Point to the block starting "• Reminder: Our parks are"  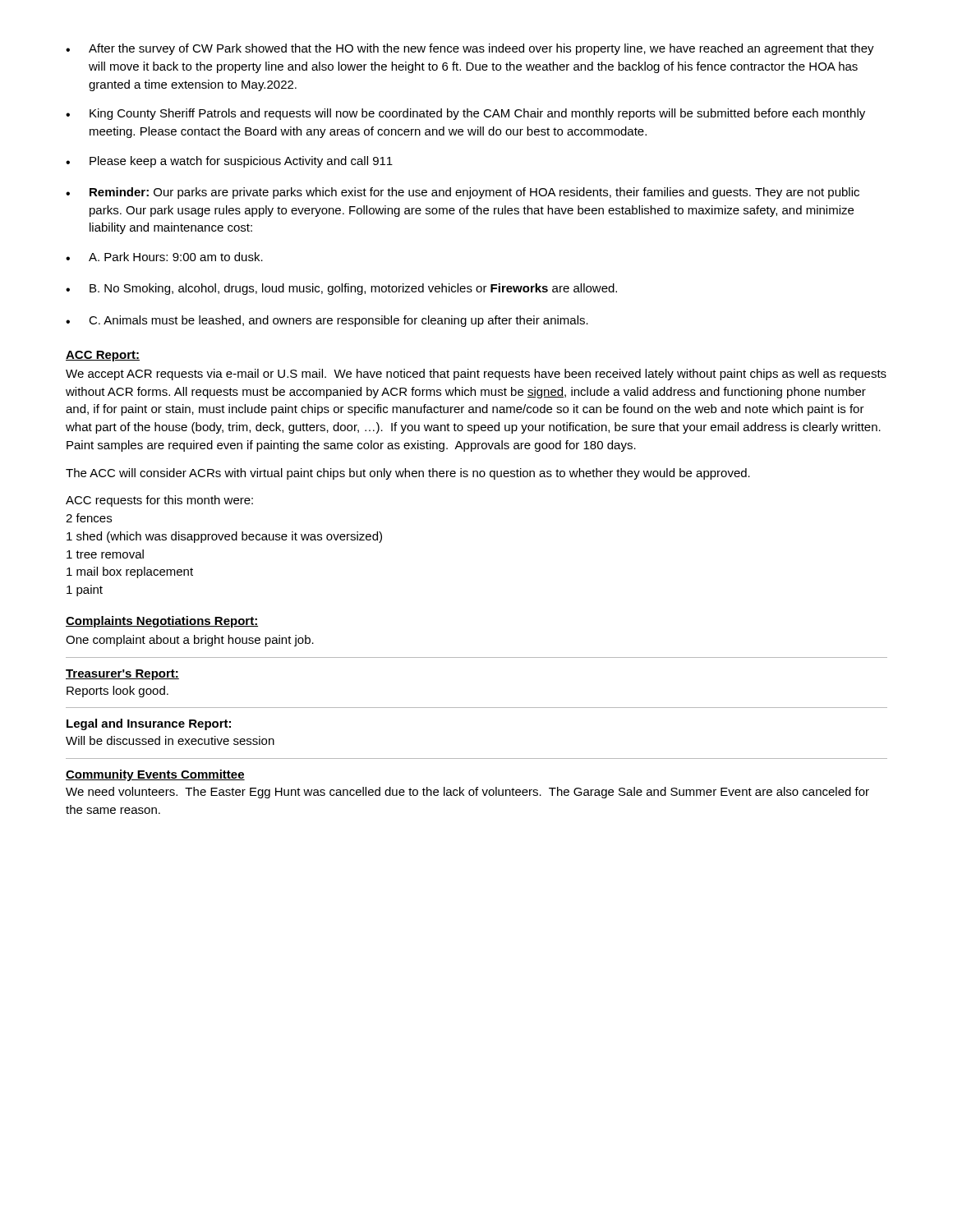(x=476, y=210)
